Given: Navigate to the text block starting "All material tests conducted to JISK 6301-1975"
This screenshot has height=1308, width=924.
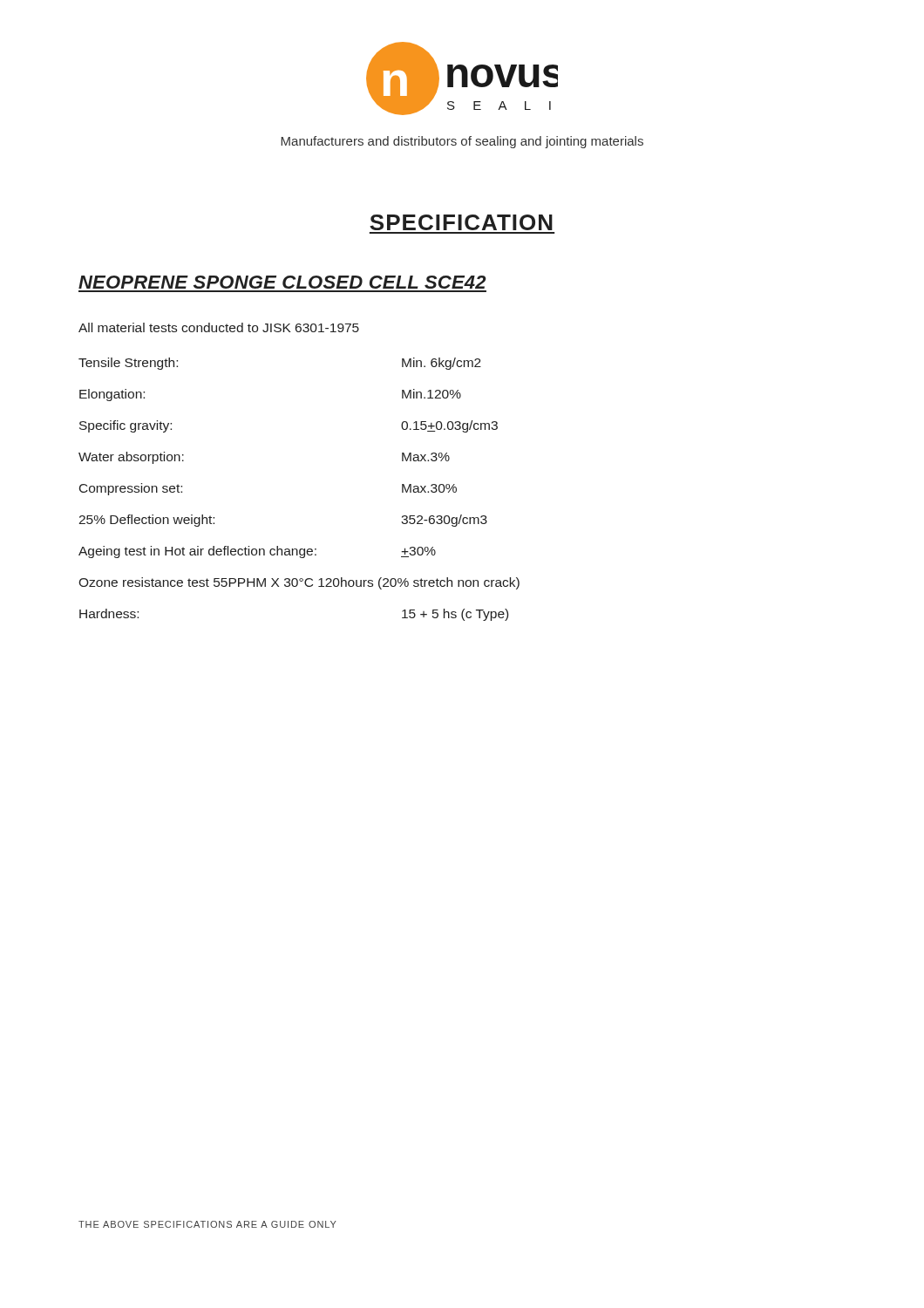Looking at the screenshot, I should tap(219, 327).
